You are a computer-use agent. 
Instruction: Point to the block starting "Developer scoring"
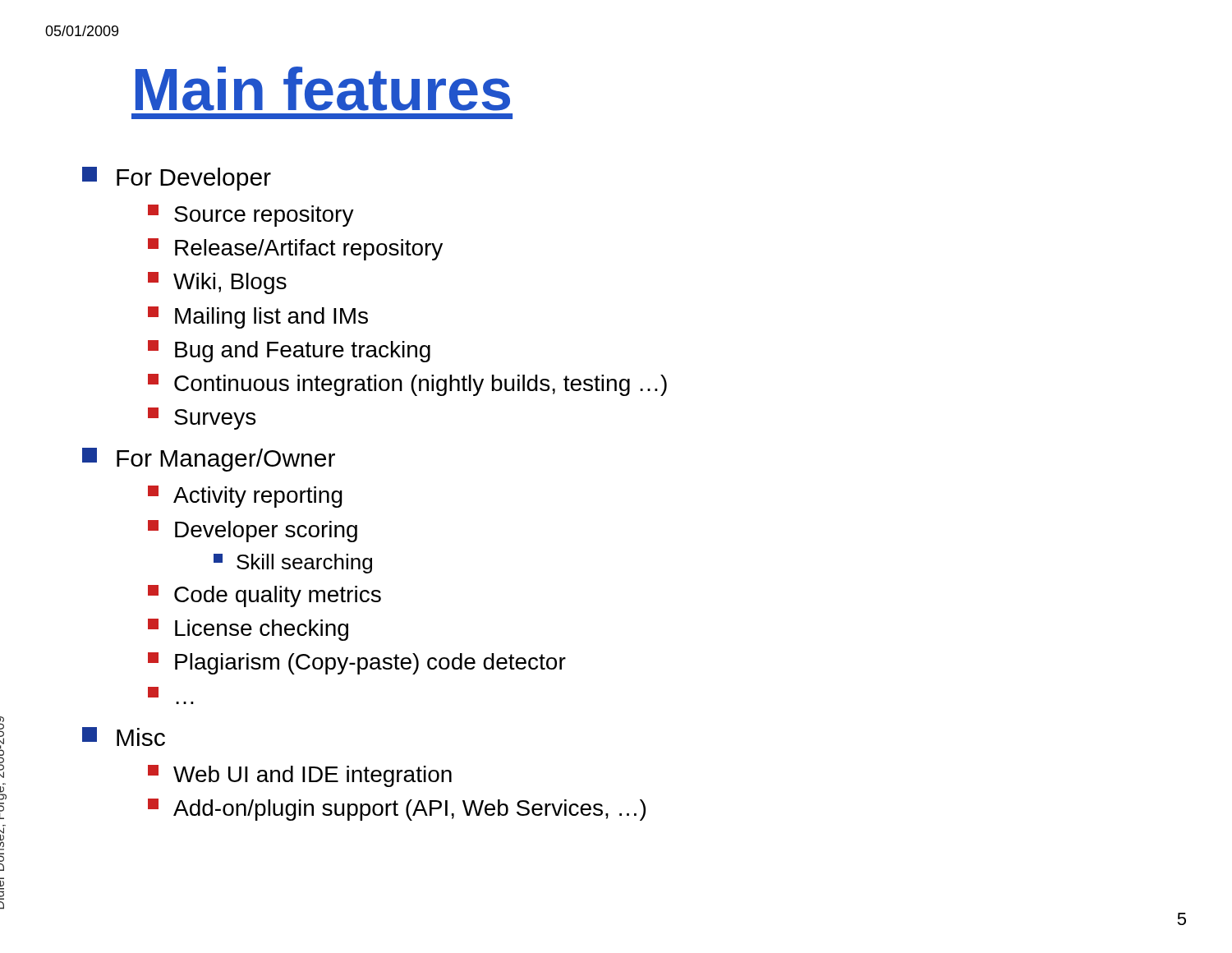pos(253,529)
